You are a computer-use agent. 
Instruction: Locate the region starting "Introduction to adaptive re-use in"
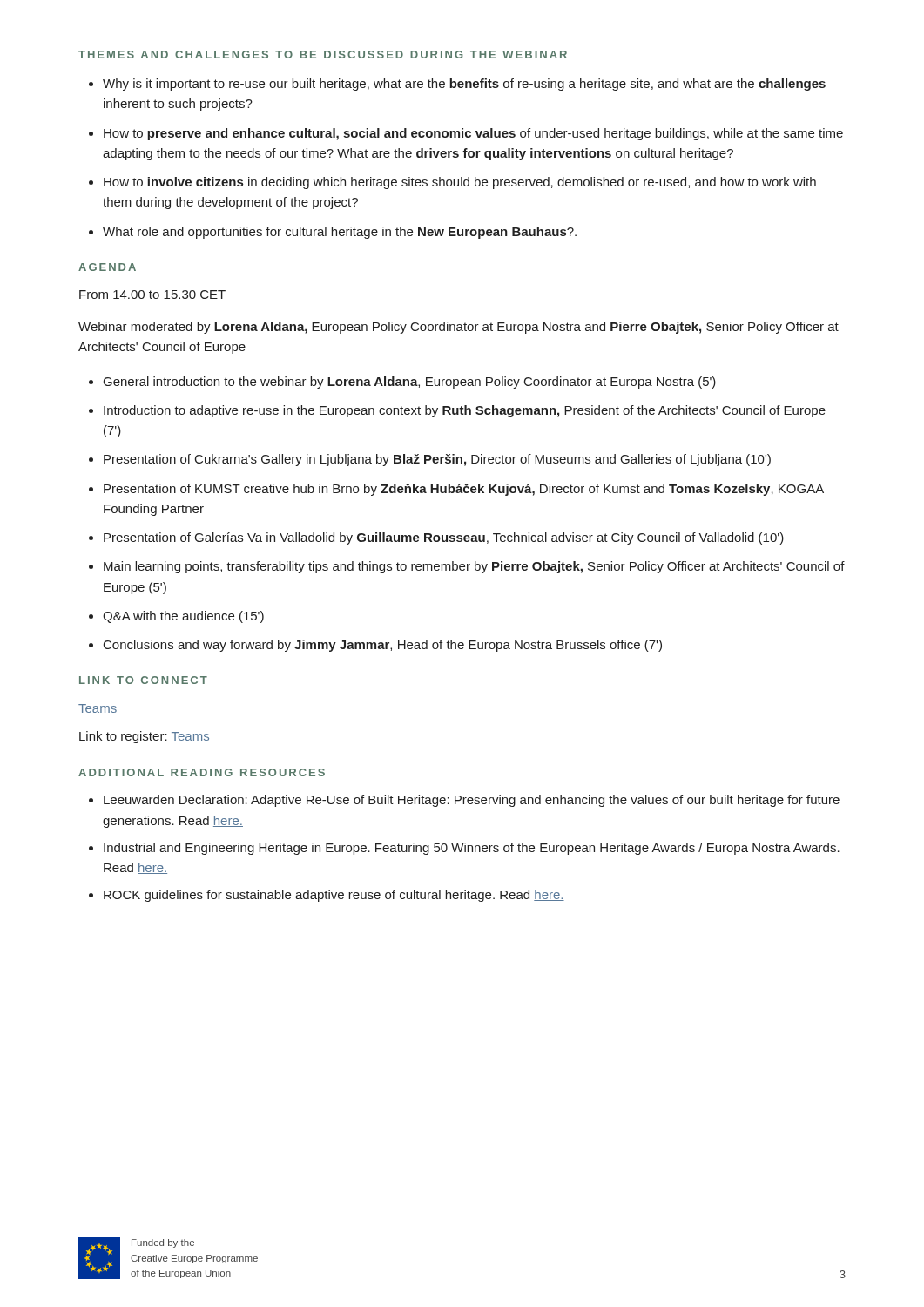464,420
